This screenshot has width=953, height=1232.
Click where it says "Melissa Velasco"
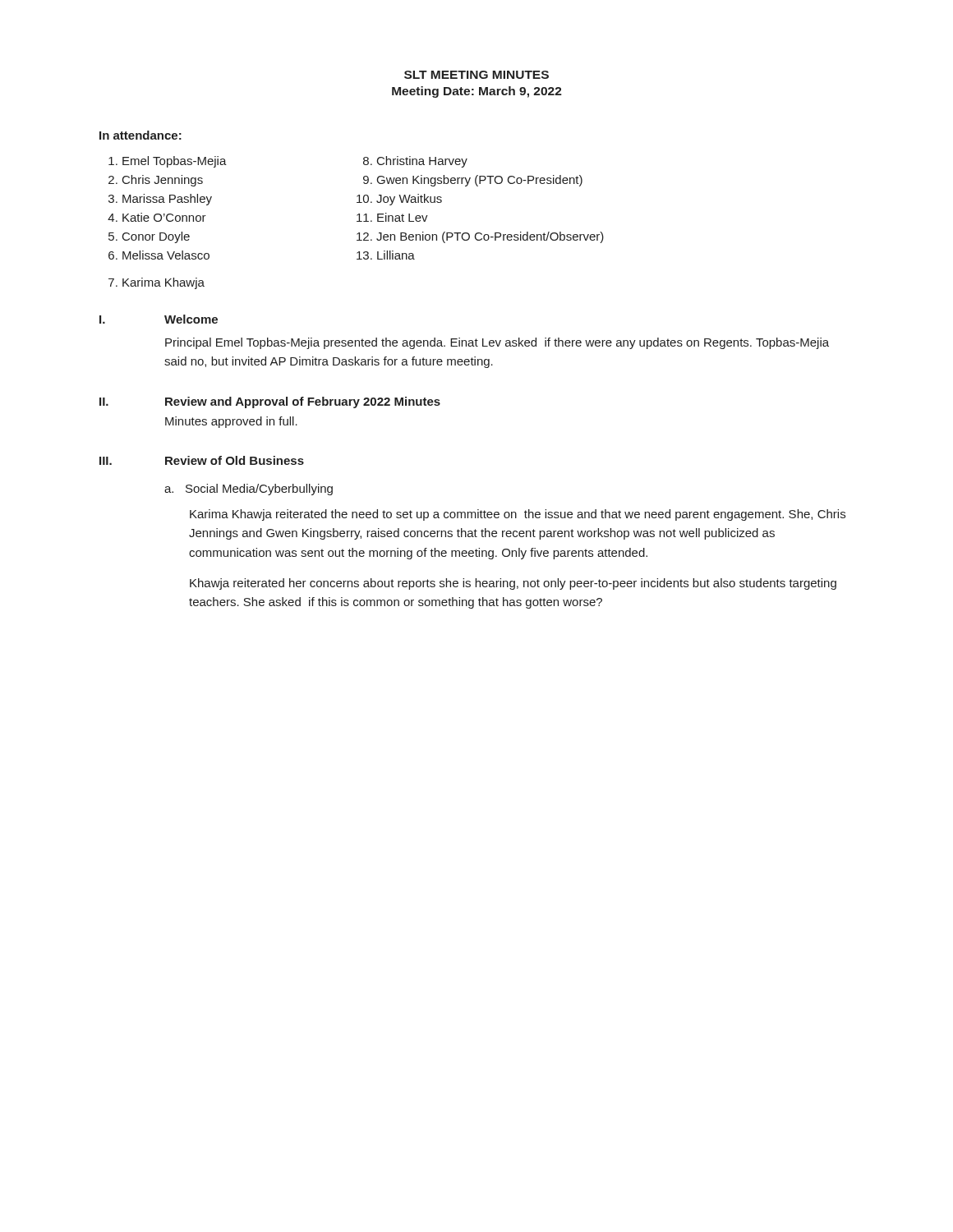[x=166, y=255]
